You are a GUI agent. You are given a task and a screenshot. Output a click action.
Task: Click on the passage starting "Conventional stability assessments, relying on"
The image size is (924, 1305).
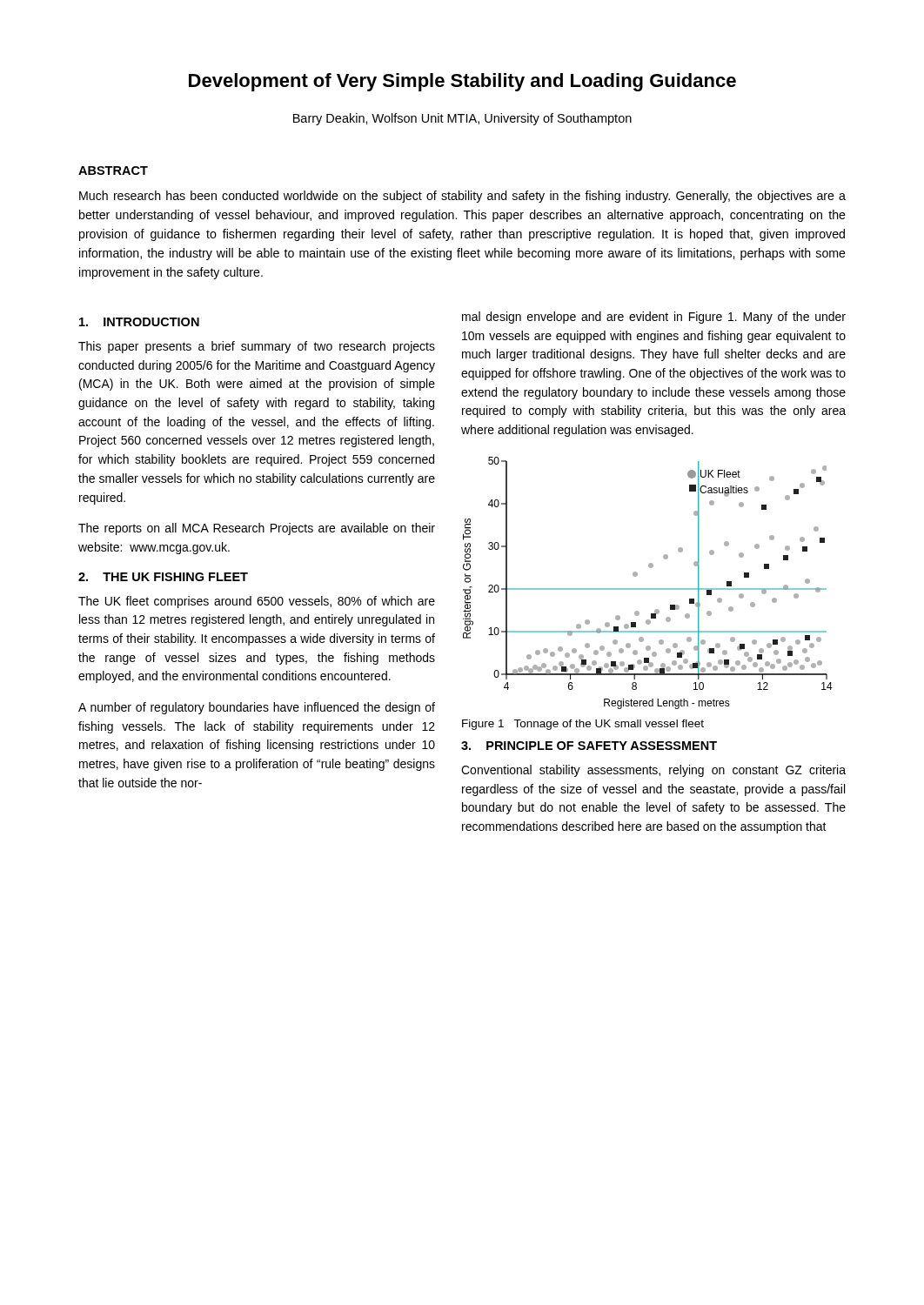pyautogui.click(x=653, y=798)
